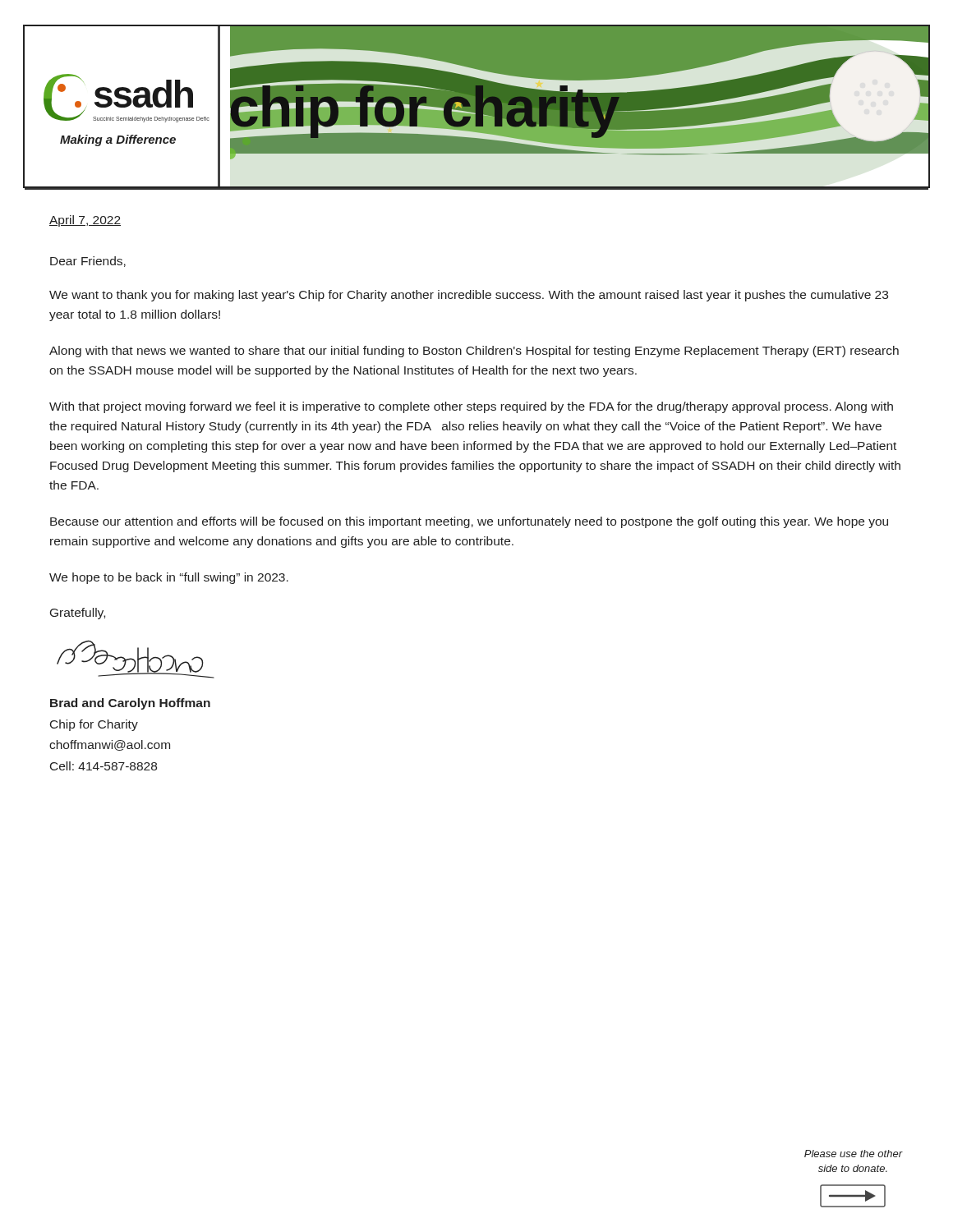The width and height of the screenshot is (953, 1232).
Task: Point to the element starting "Dear Friends,"
Action: 88,261
